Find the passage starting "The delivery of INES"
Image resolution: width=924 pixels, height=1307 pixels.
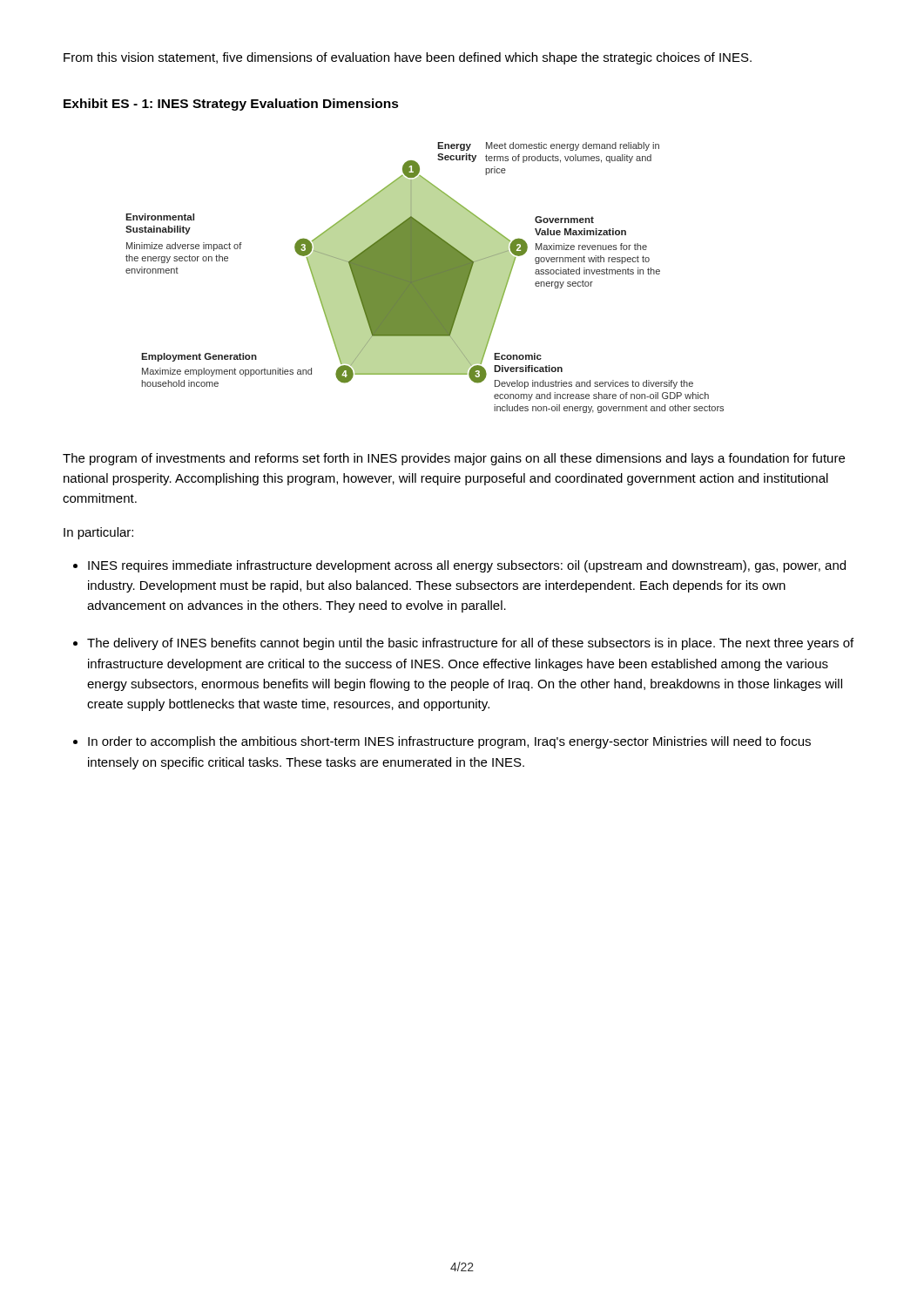[470, 673]
